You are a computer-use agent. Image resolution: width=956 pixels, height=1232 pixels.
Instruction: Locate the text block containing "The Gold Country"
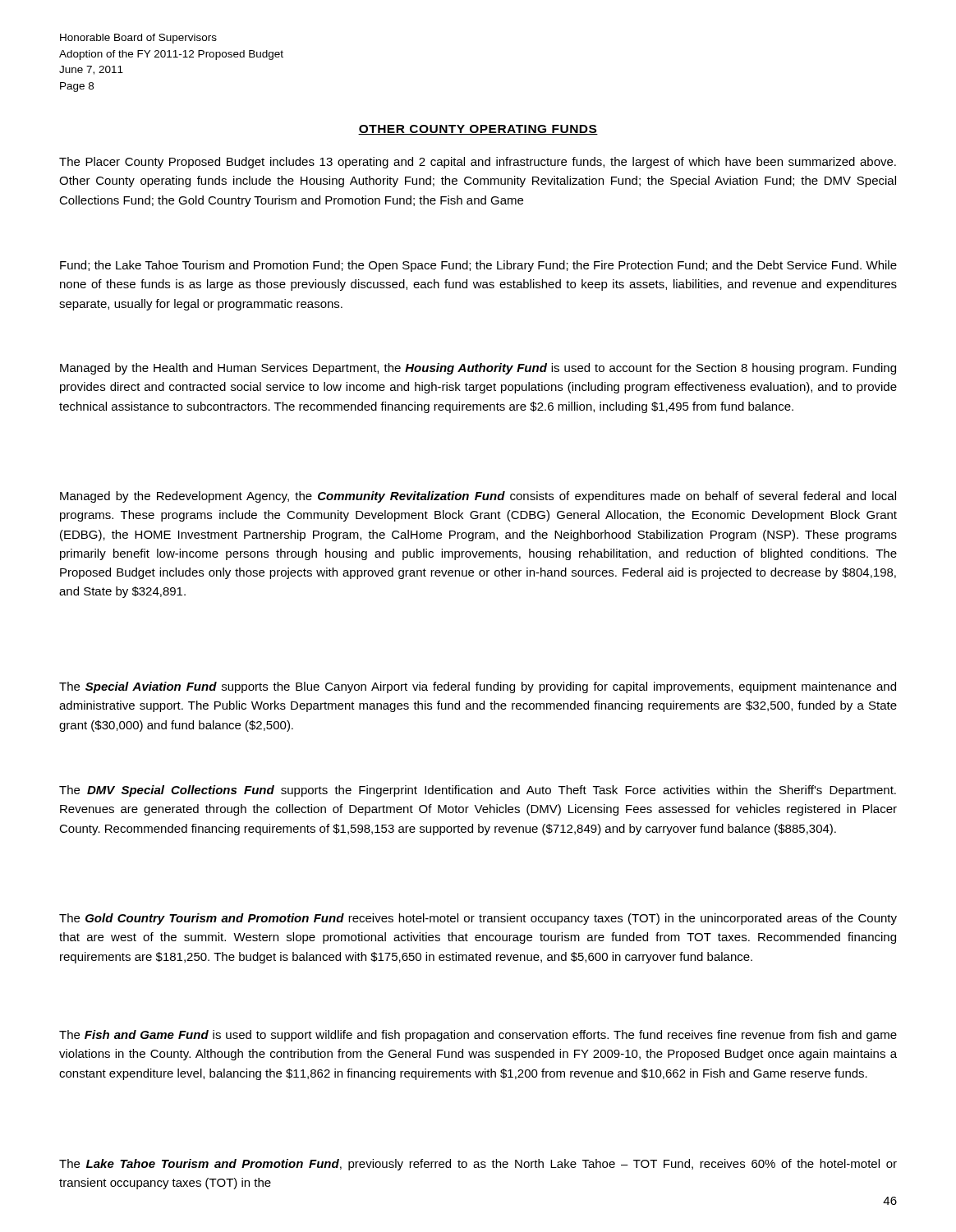pyautogui.click(x=478, y=937)
